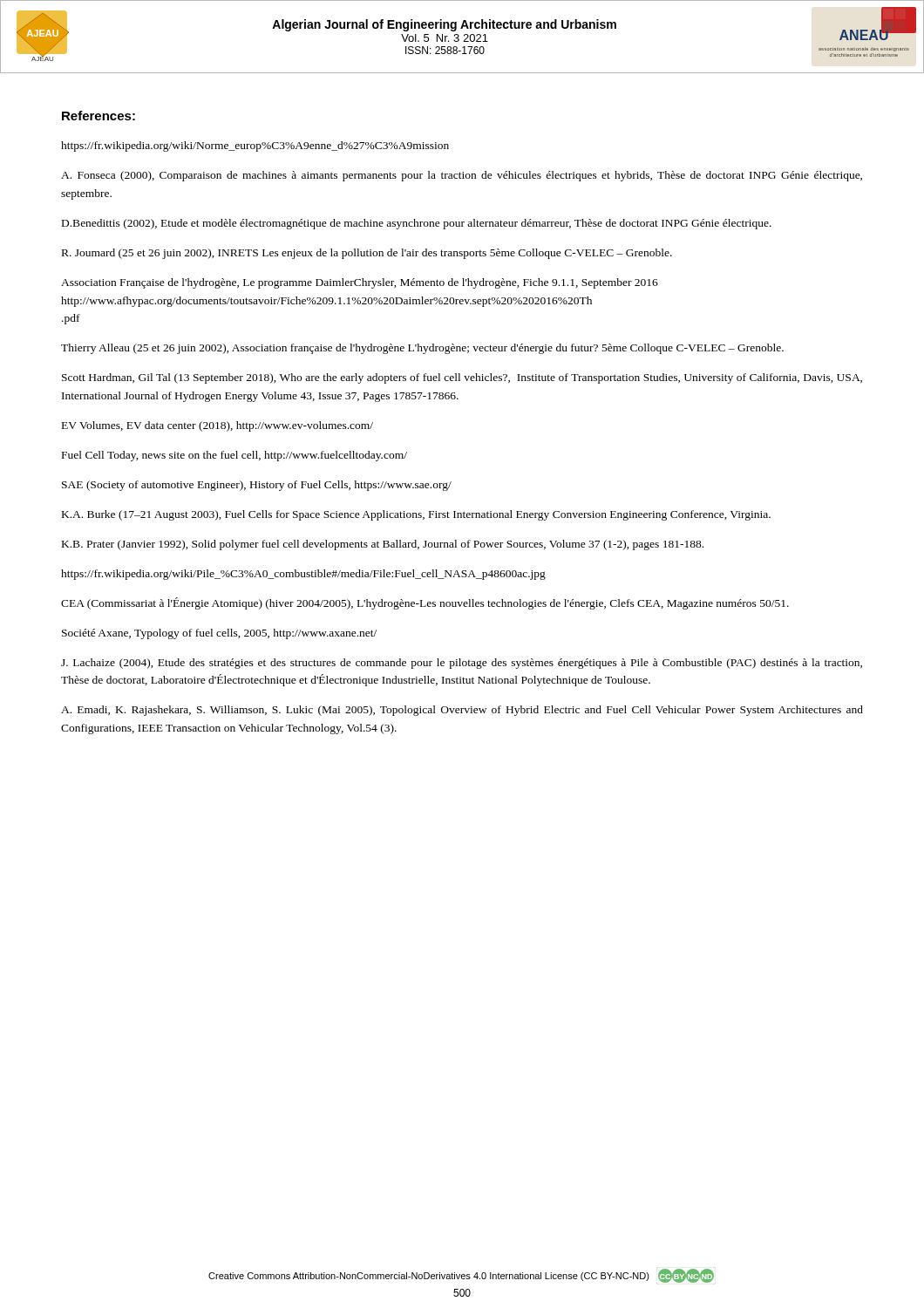
Task: Select the text block starting "J. Lachaize (2004),"
Action: coord(462,671)
